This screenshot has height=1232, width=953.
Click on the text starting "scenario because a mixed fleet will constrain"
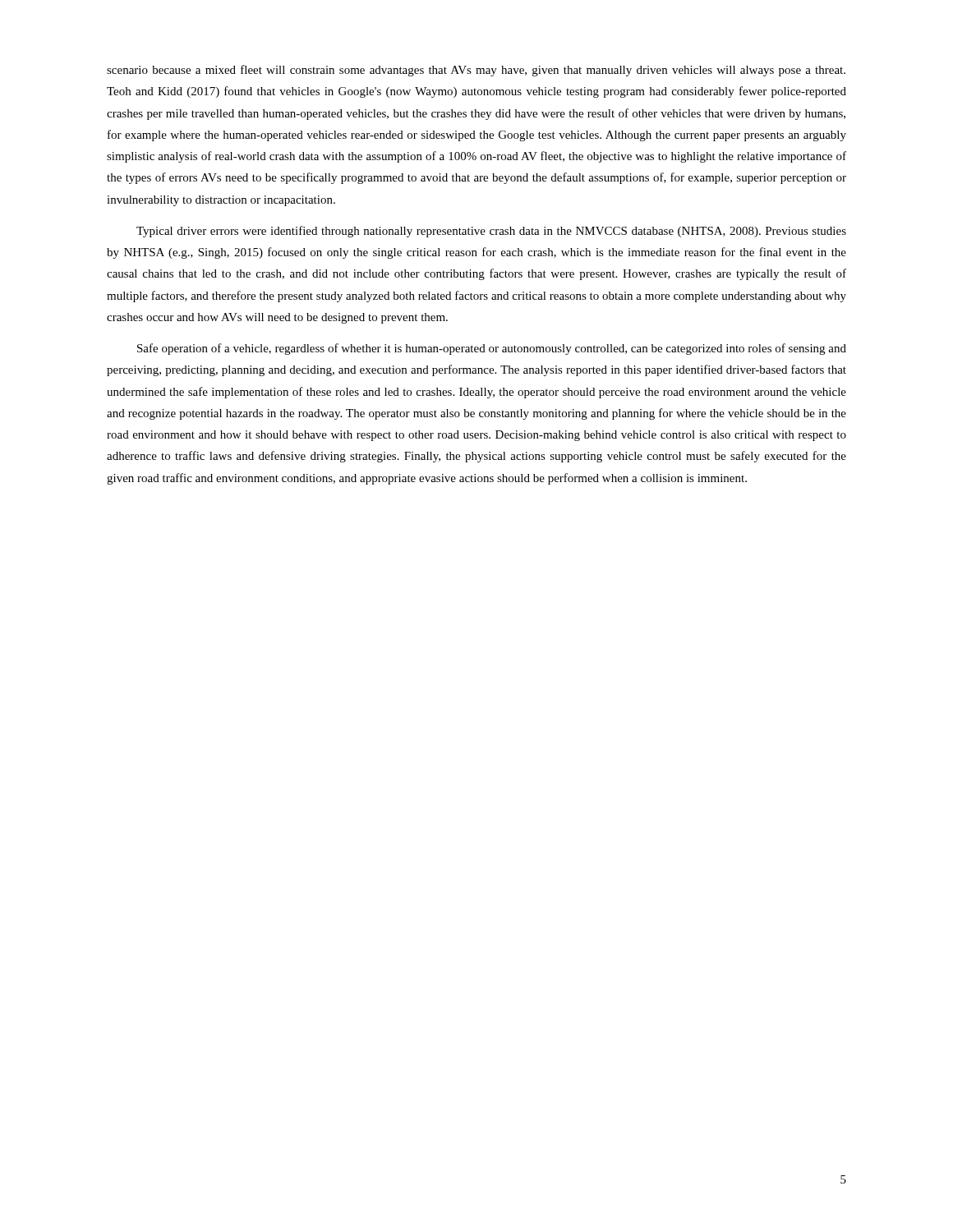(x=476, y=135)
